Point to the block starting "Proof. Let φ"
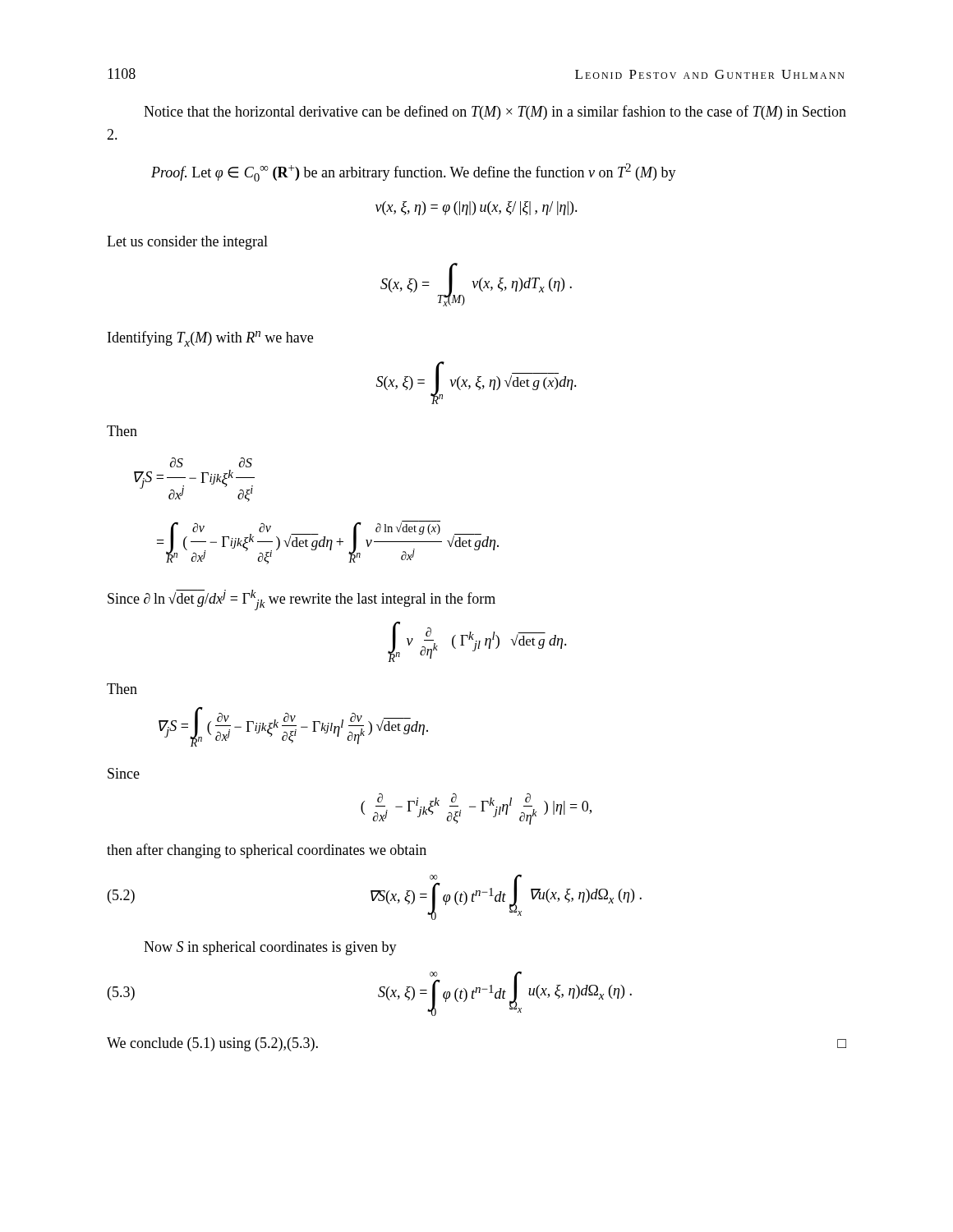Image resolution: width=953 pixels, height=1232 pixels. (476, 173)
